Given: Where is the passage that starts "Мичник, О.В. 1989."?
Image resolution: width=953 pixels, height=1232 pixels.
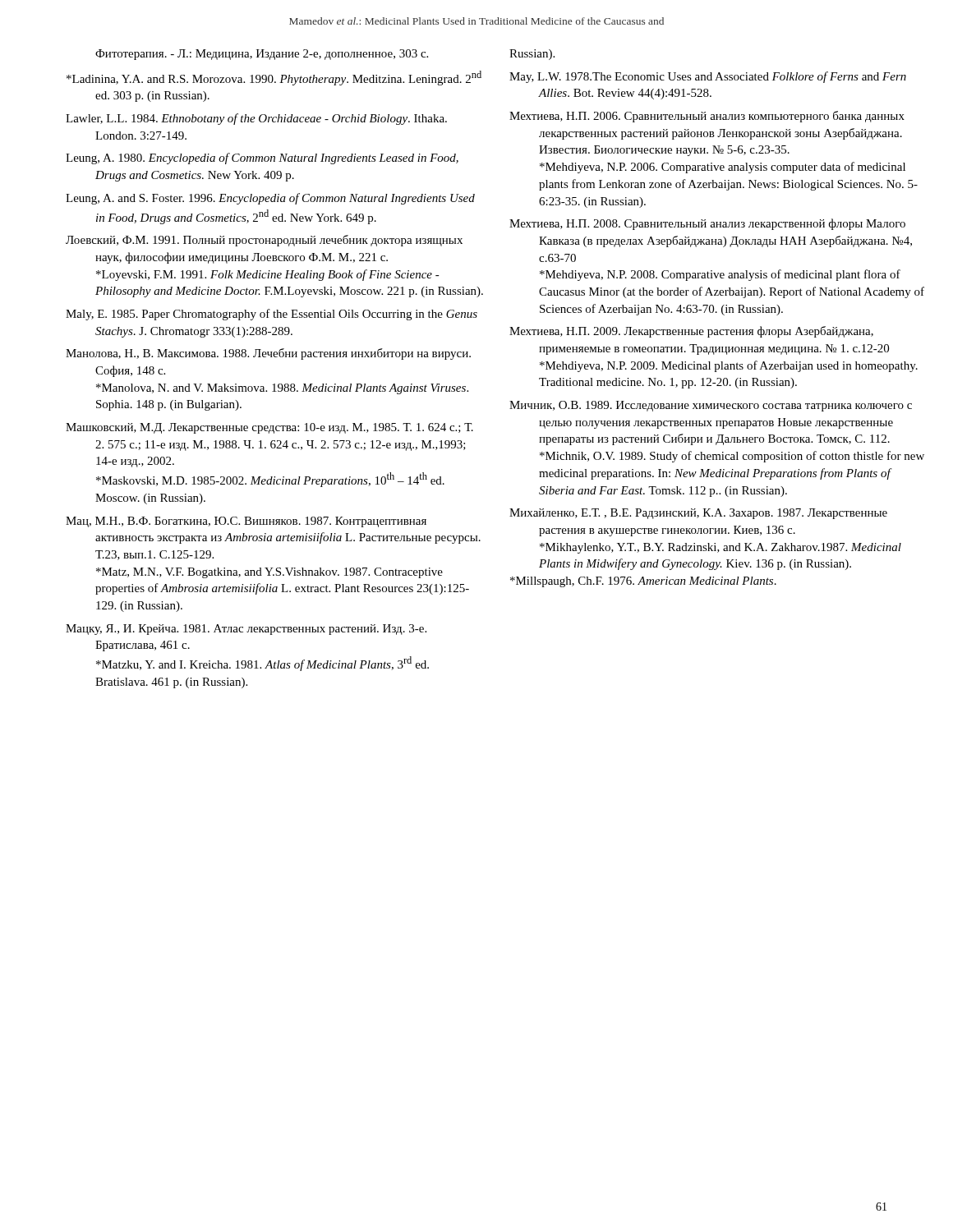Looking at the screenshot, I should click(x=719, y=448).
